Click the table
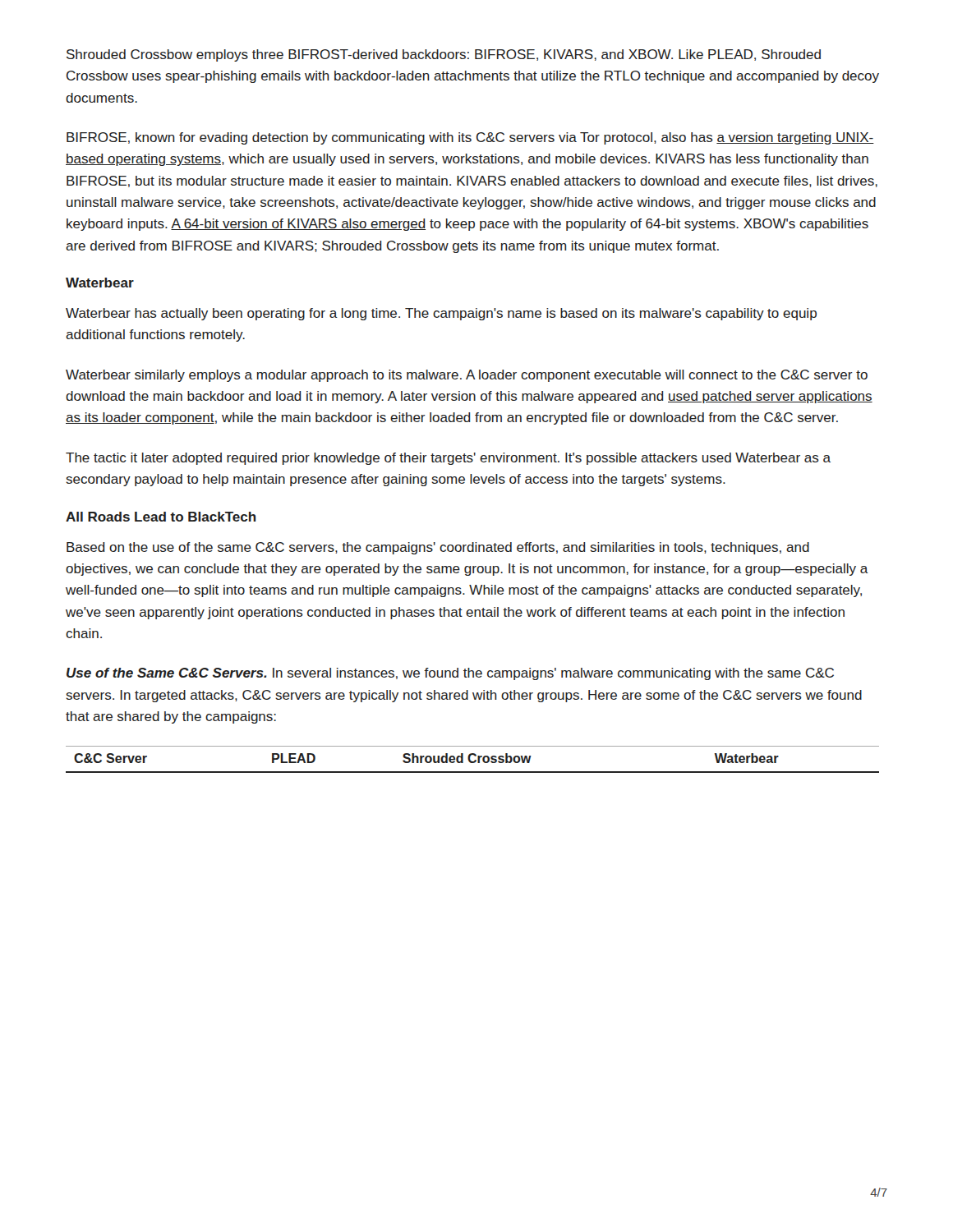Image resolution: width=953 pixels, height=1232 pixels. coord(472,760)
